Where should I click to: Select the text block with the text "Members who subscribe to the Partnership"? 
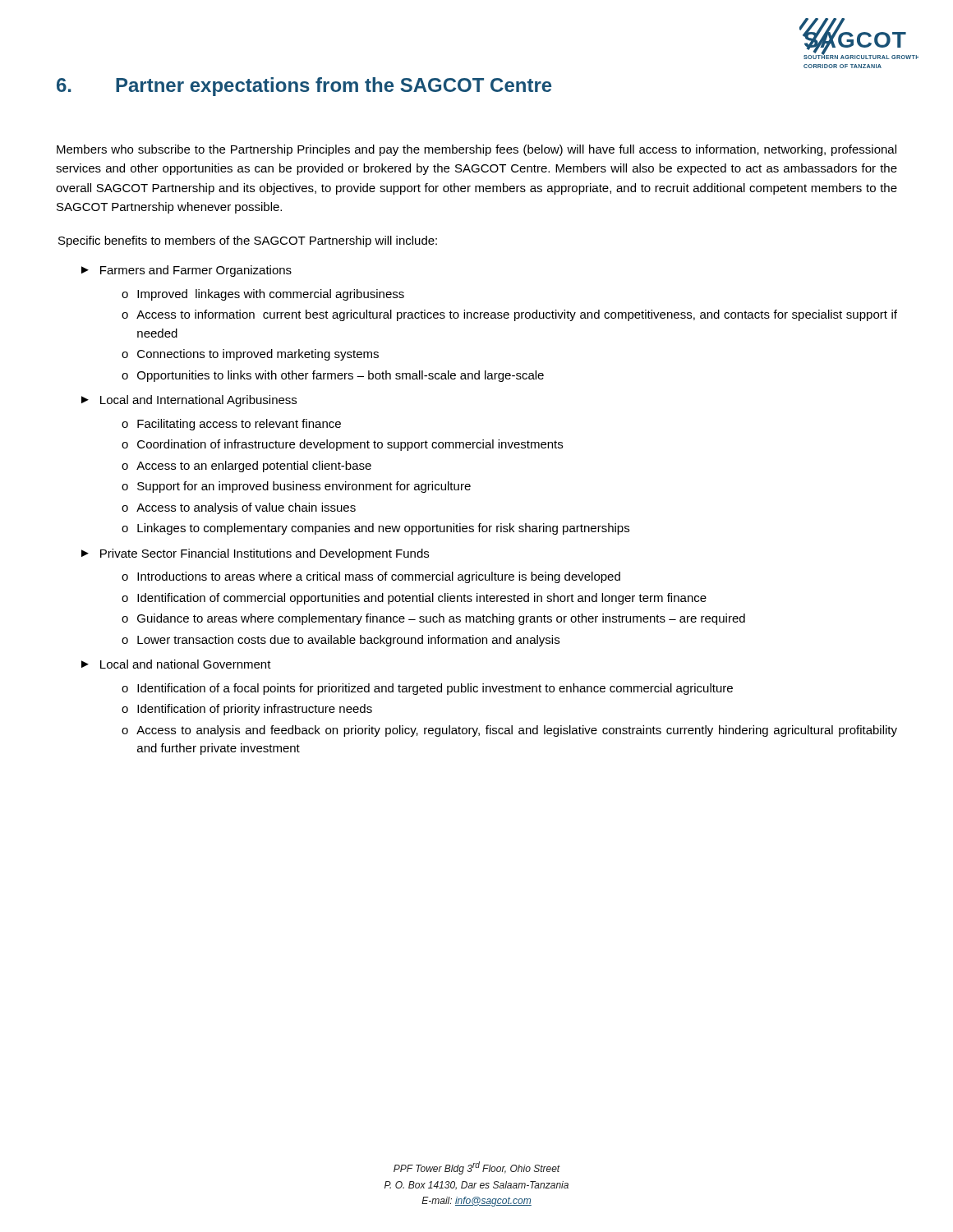point(476,178)
